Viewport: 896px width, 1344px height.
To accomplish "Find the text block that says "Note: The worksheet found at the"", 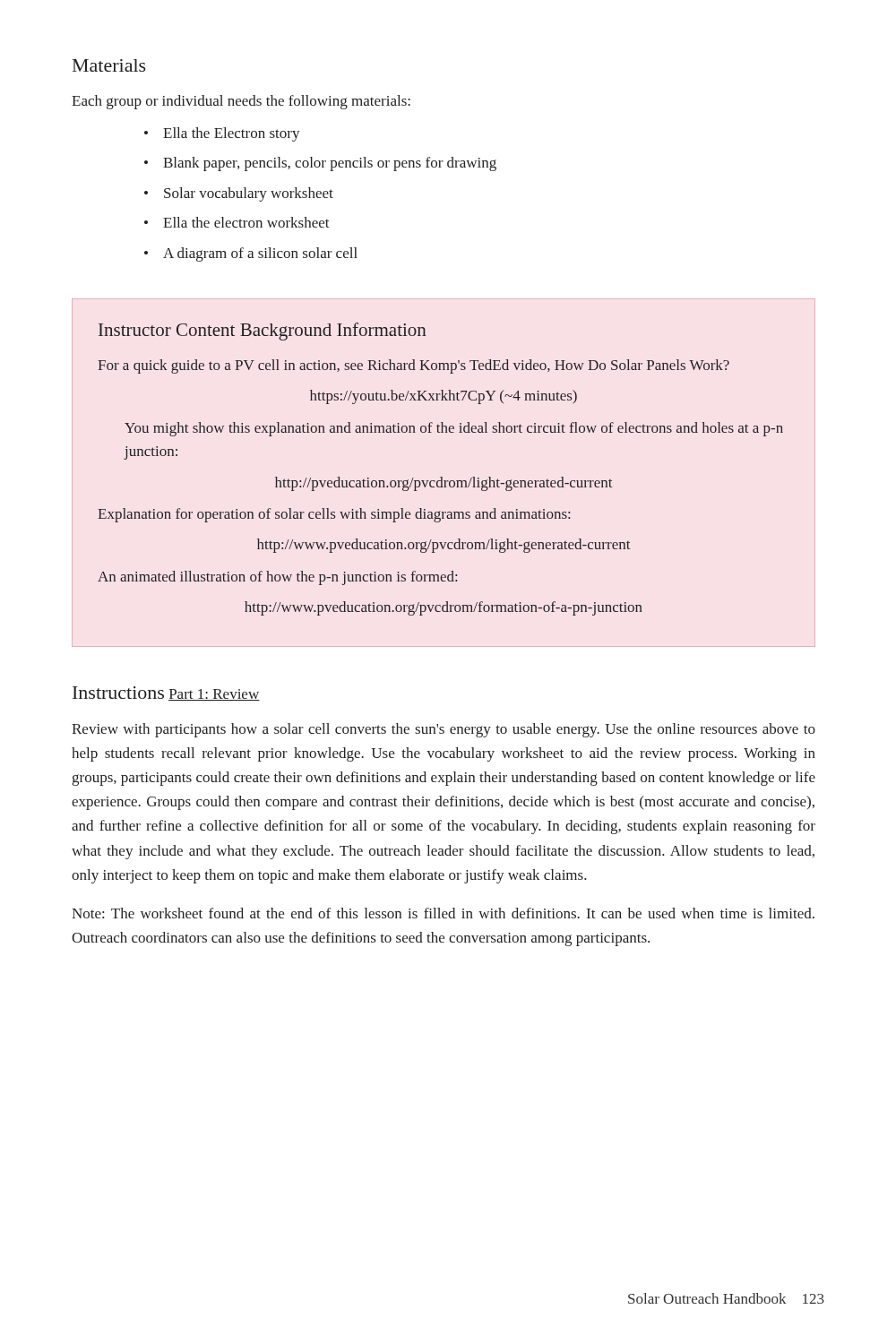I will click(x=444, y=926).
